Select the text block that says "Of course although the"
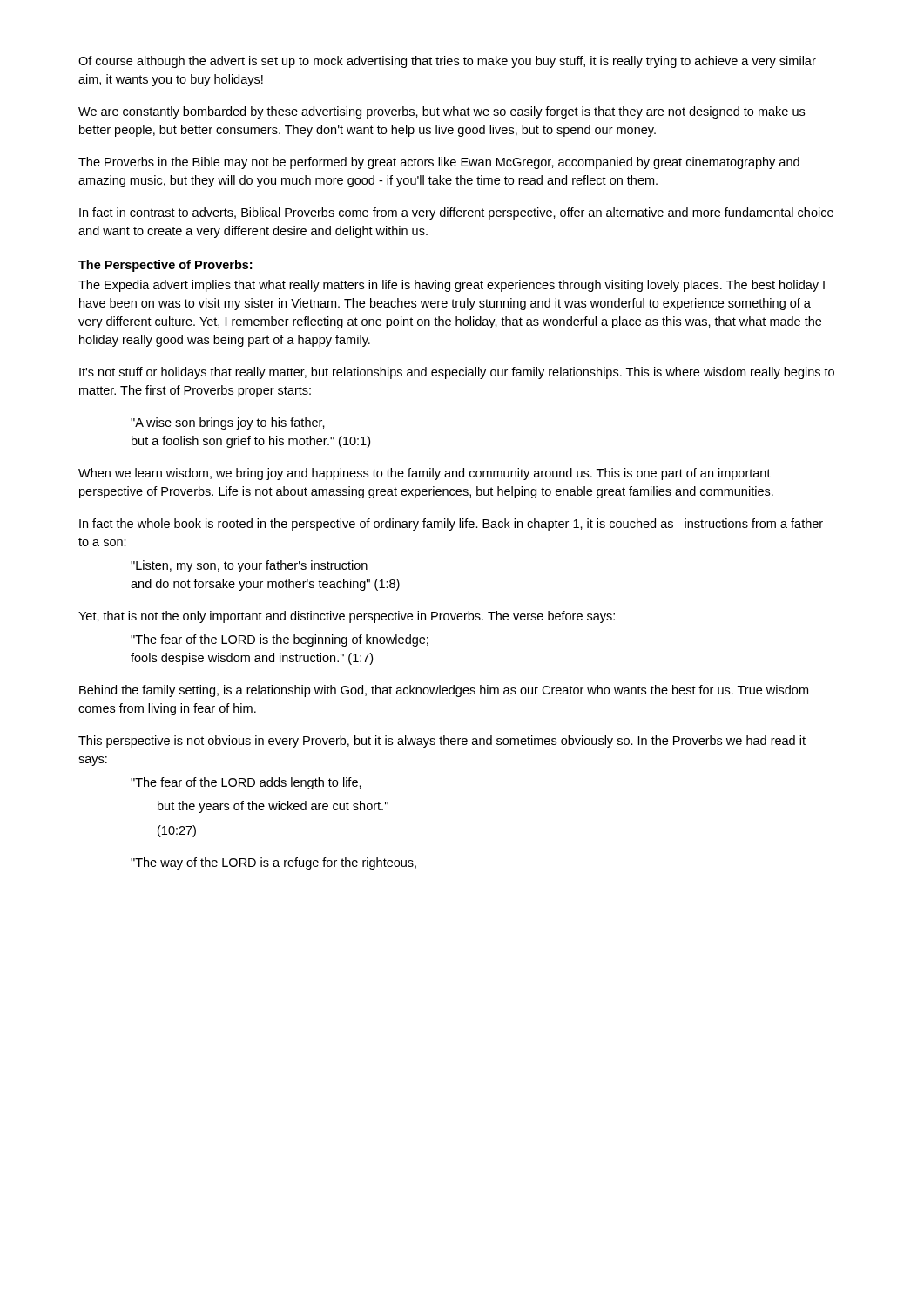 (447, 70)
